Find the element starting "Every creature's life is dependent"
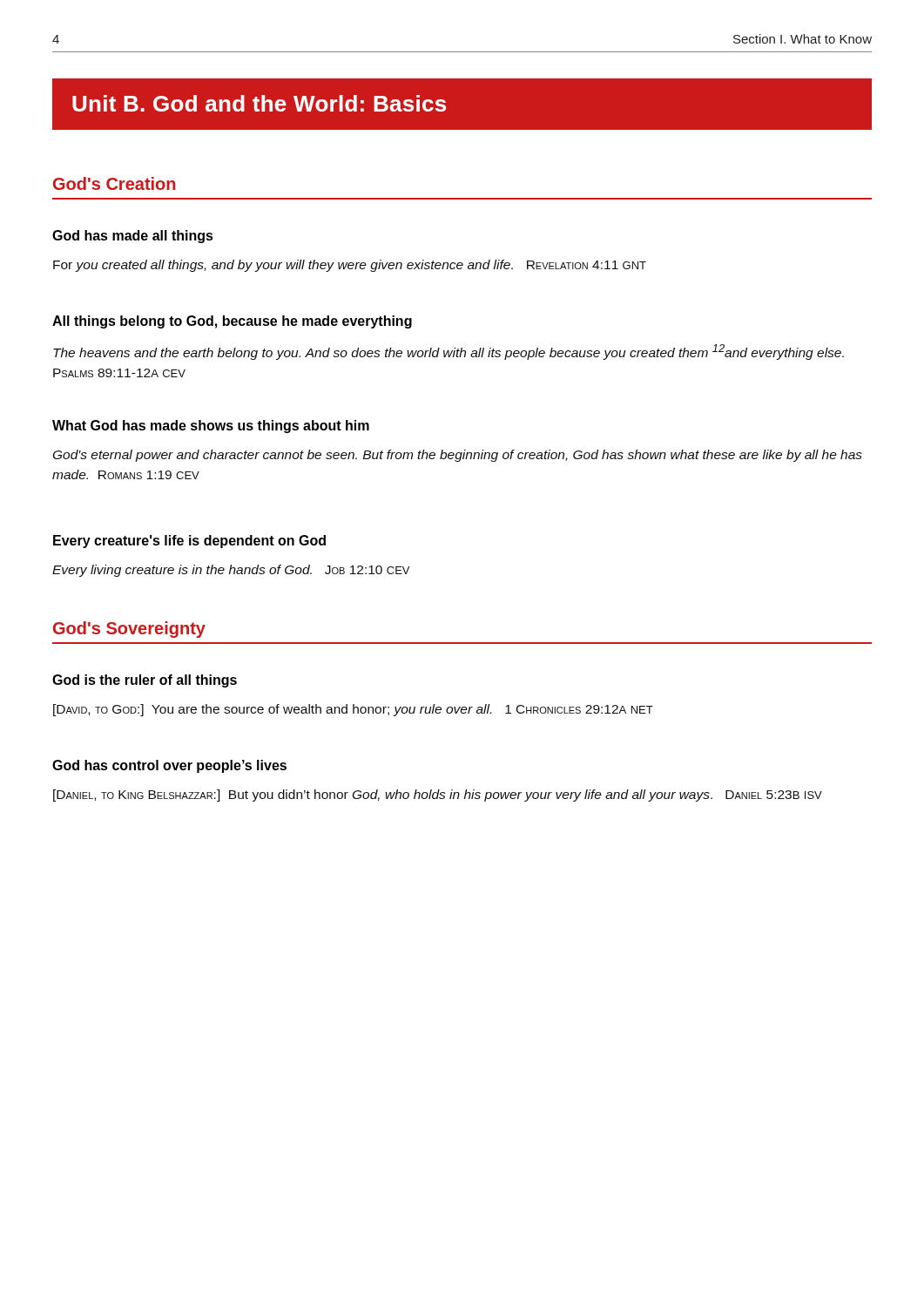The width and height of the screenshot is (924, 1307). click(x=189, y=541)
